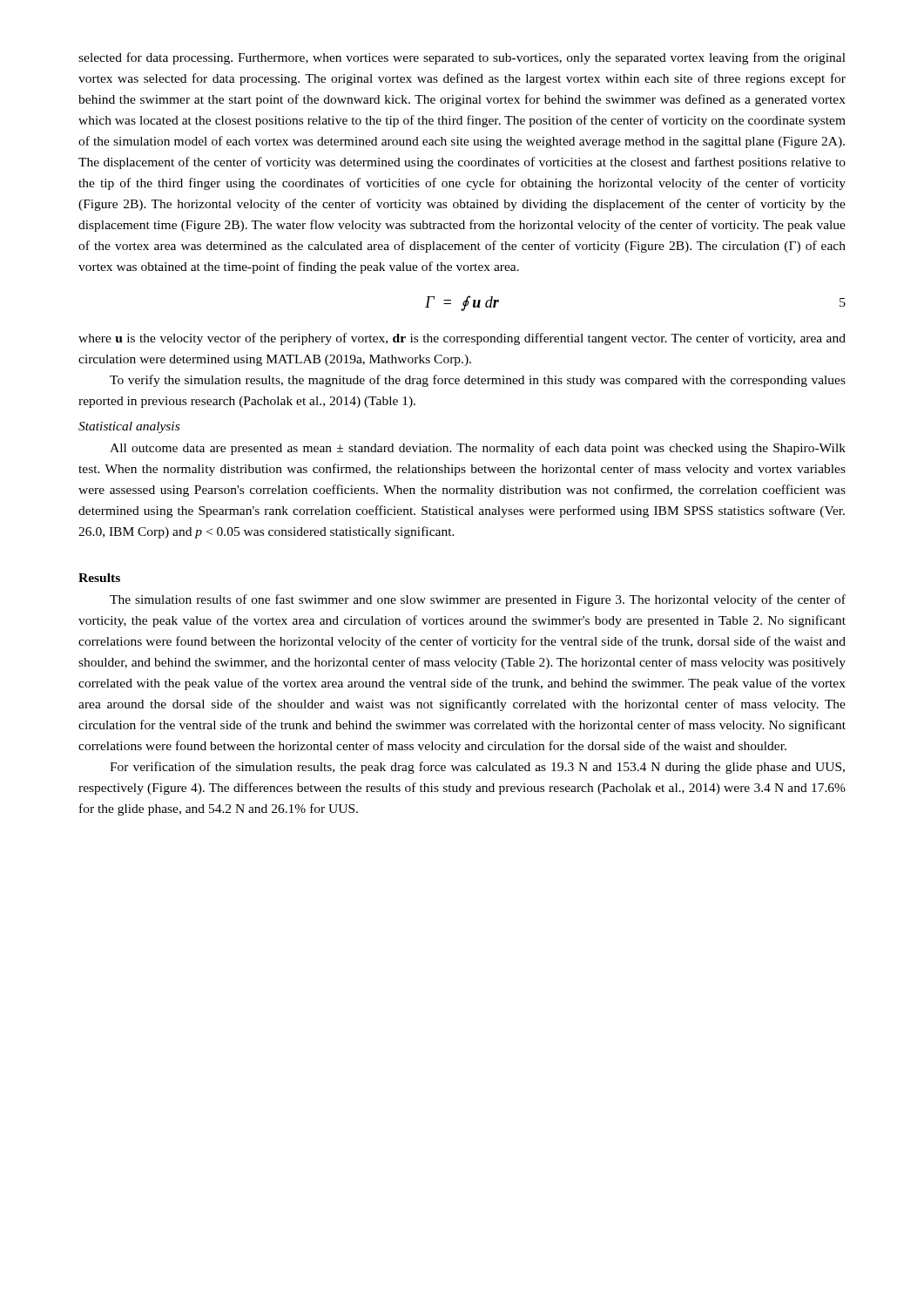The width and height of the screenshot is (924, 1307).
Task: Locate the text block with the text "For verification of"
Action: (462, 788)
